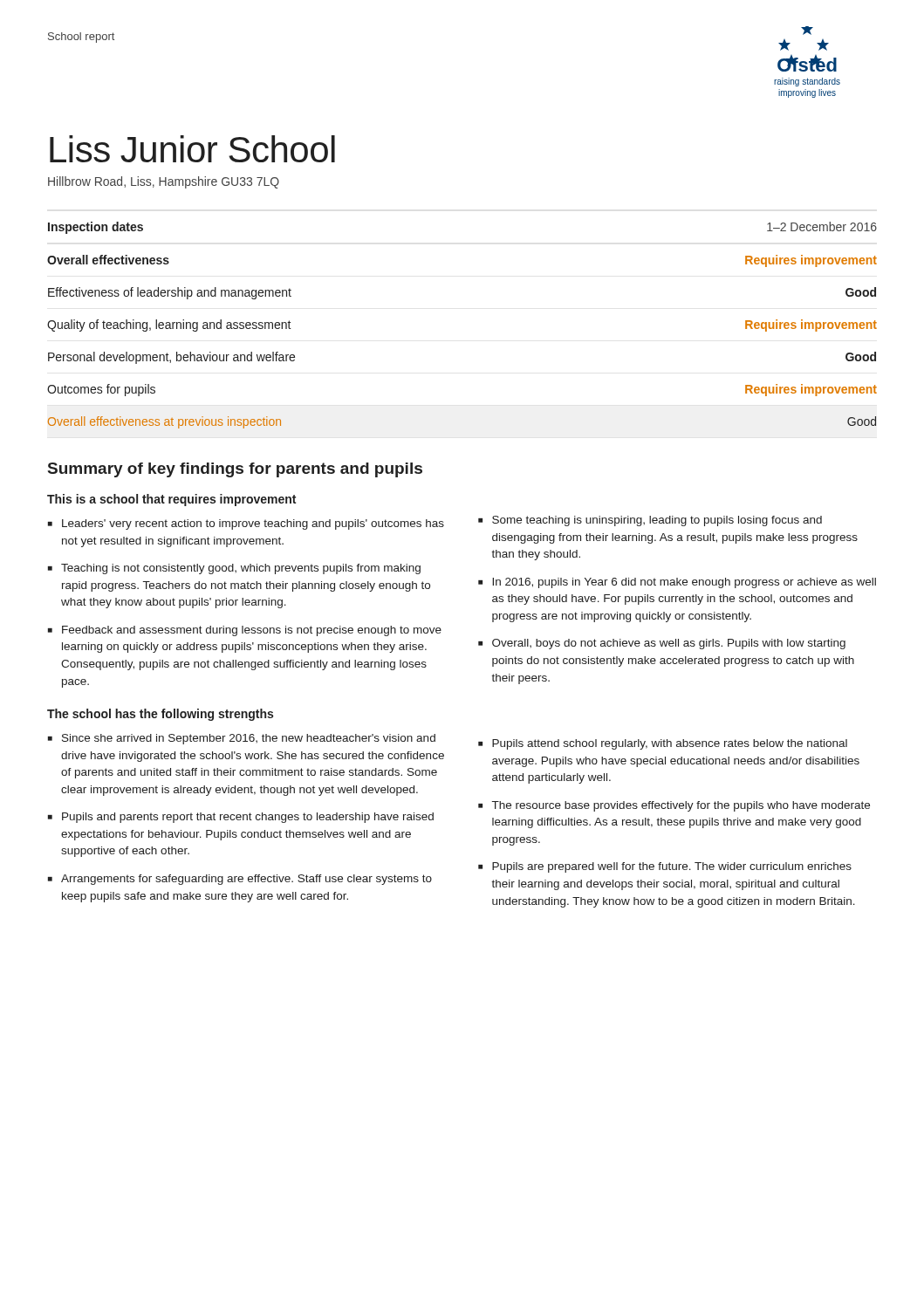Select the text block starting "In 2016, pupils in Year 6 did not"

[x=684, y=598]
